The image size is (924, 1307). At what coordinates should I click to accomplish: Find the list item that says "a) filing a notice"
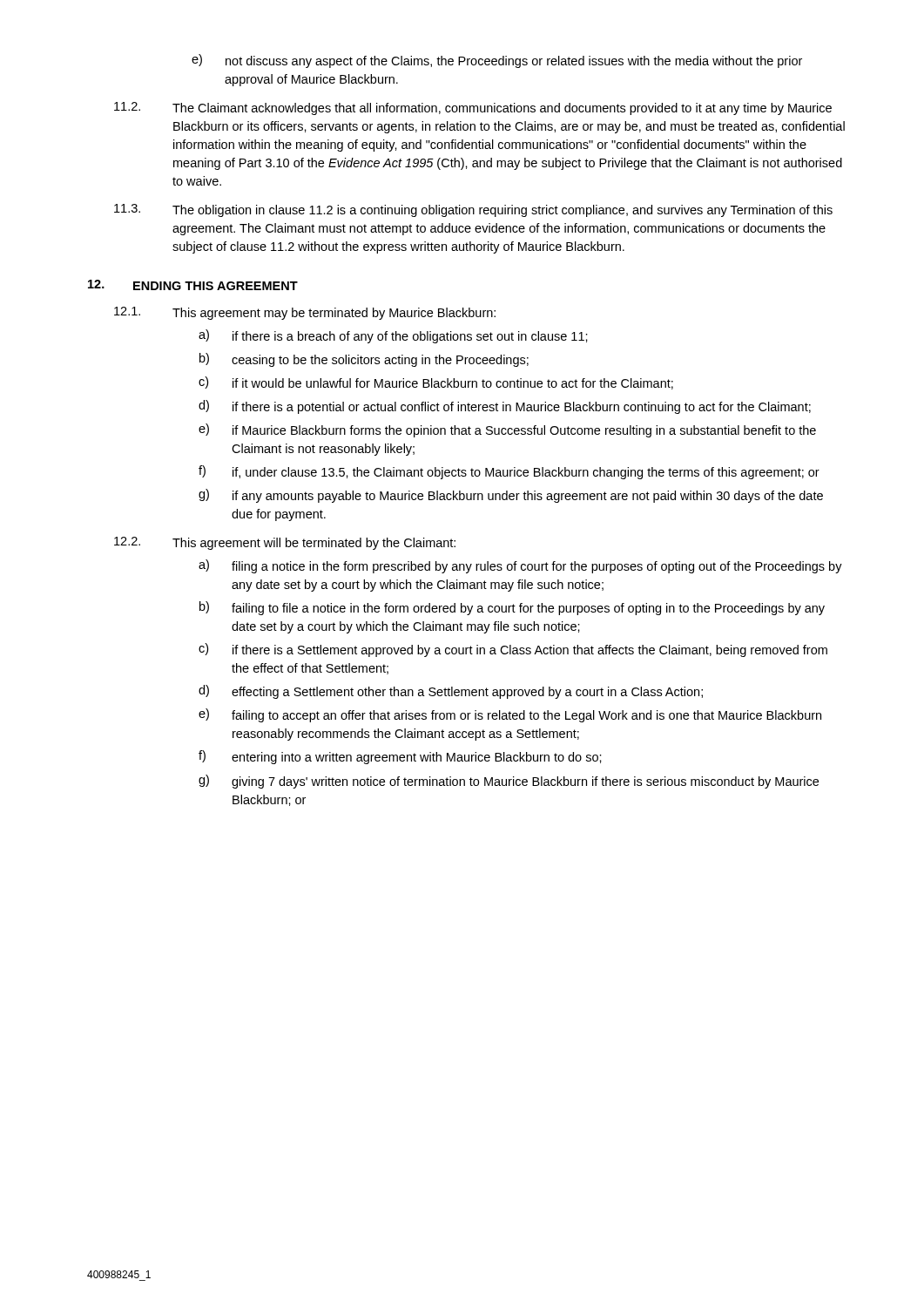tap(522, 576)
